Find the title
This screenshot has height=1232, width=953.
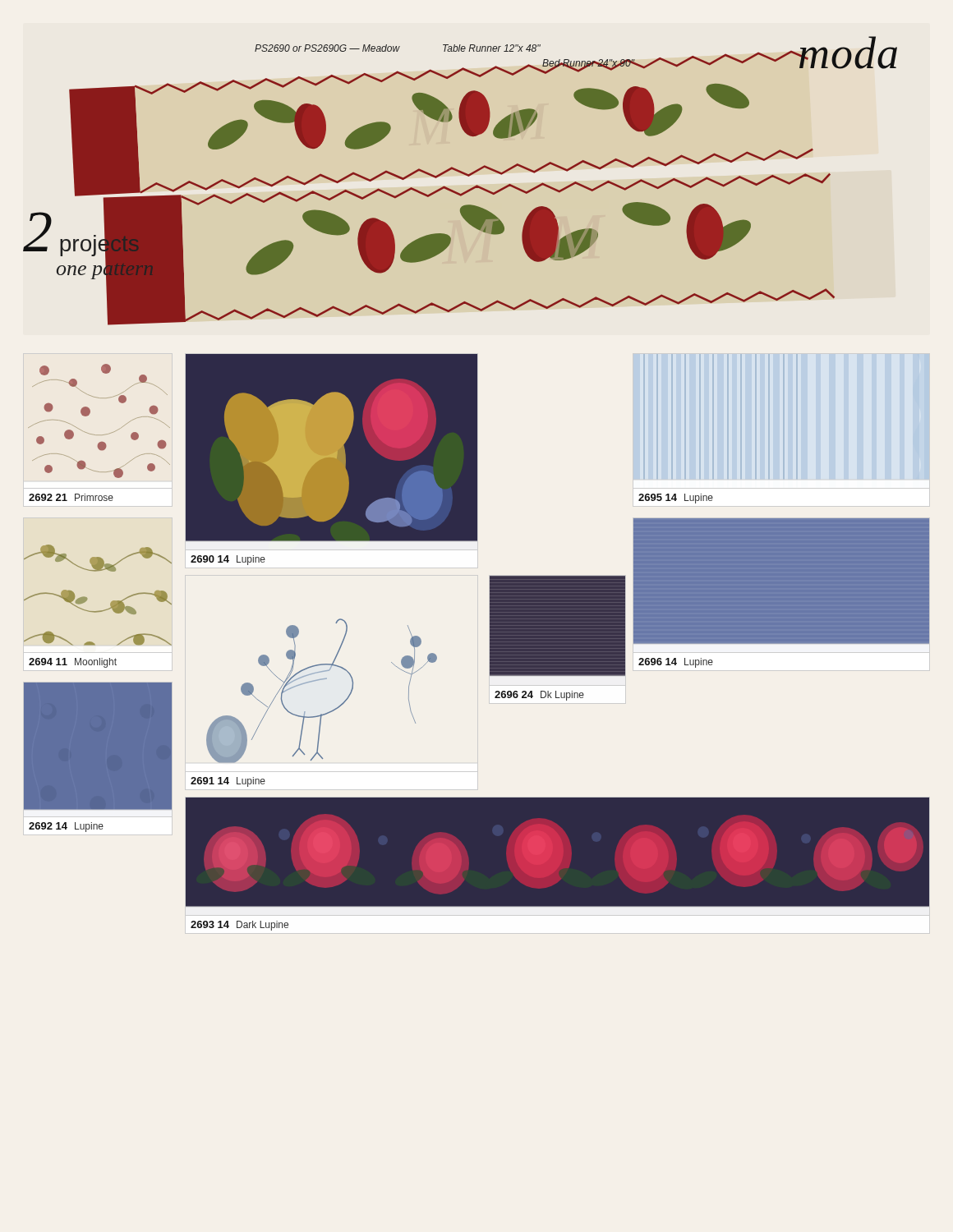tap(849, 53)
